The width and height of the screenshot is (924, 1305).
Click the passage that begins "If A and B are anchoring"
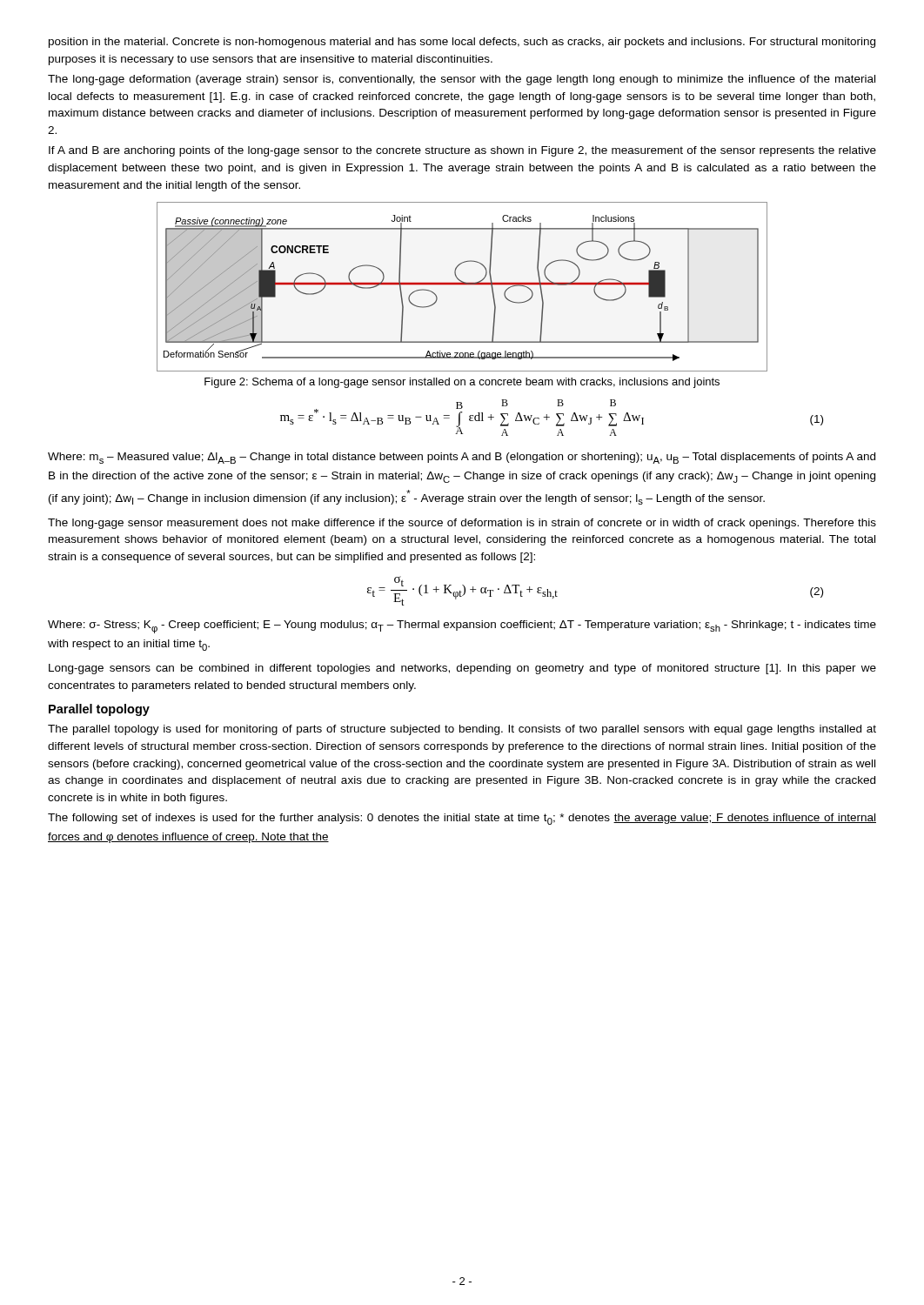point(462,167)
